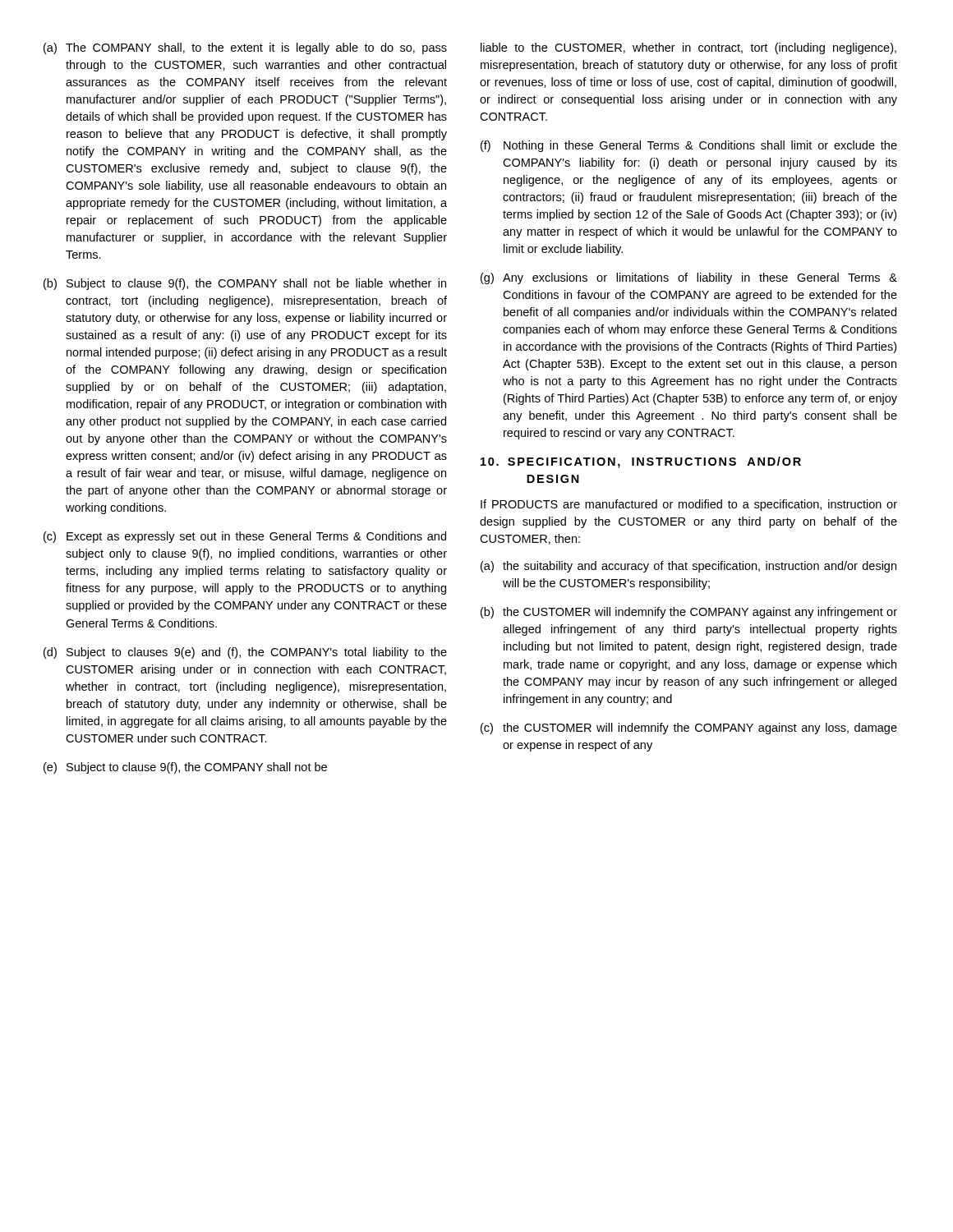Select the block starting "(f) Nothing in these"
Image resolution: width=953 pixels, height=1232 pixels.
tap(688, 198)
